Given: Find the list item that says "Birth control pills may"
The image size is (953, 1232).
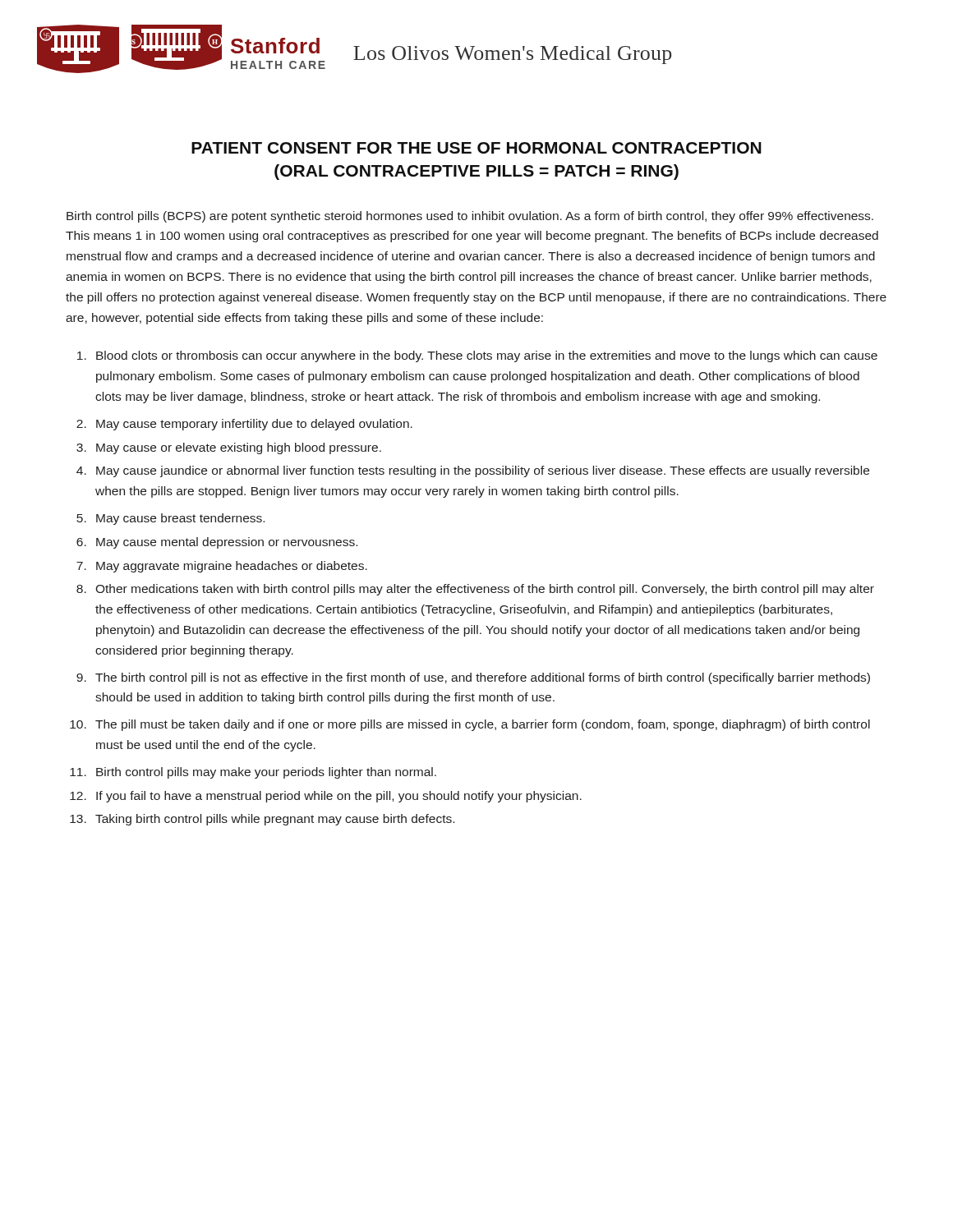Looking at the screenshot, I should tap(266, 771).
